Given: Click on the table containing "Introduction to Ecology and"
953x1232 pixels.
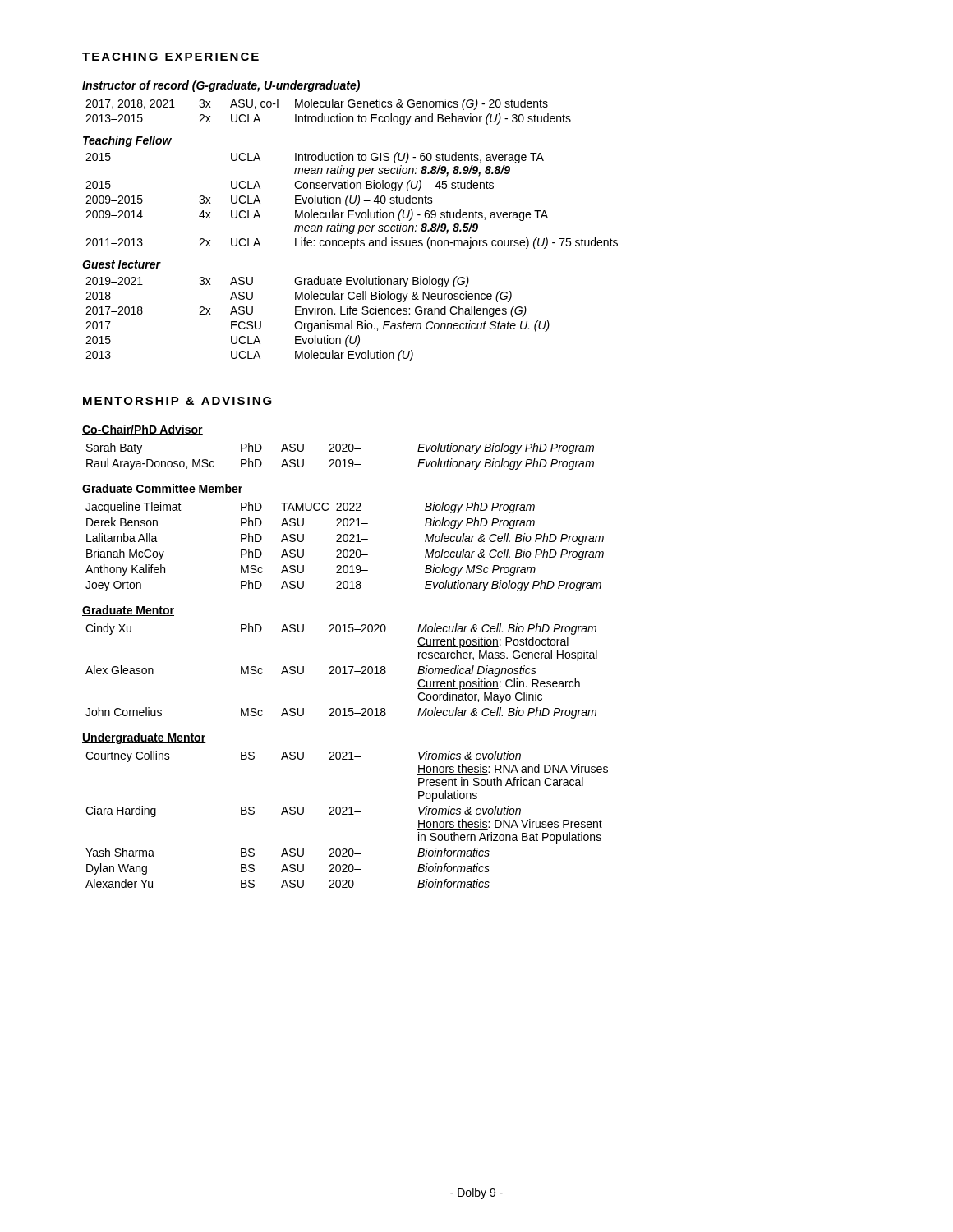Looking at the screenshot, I should 476,111.
